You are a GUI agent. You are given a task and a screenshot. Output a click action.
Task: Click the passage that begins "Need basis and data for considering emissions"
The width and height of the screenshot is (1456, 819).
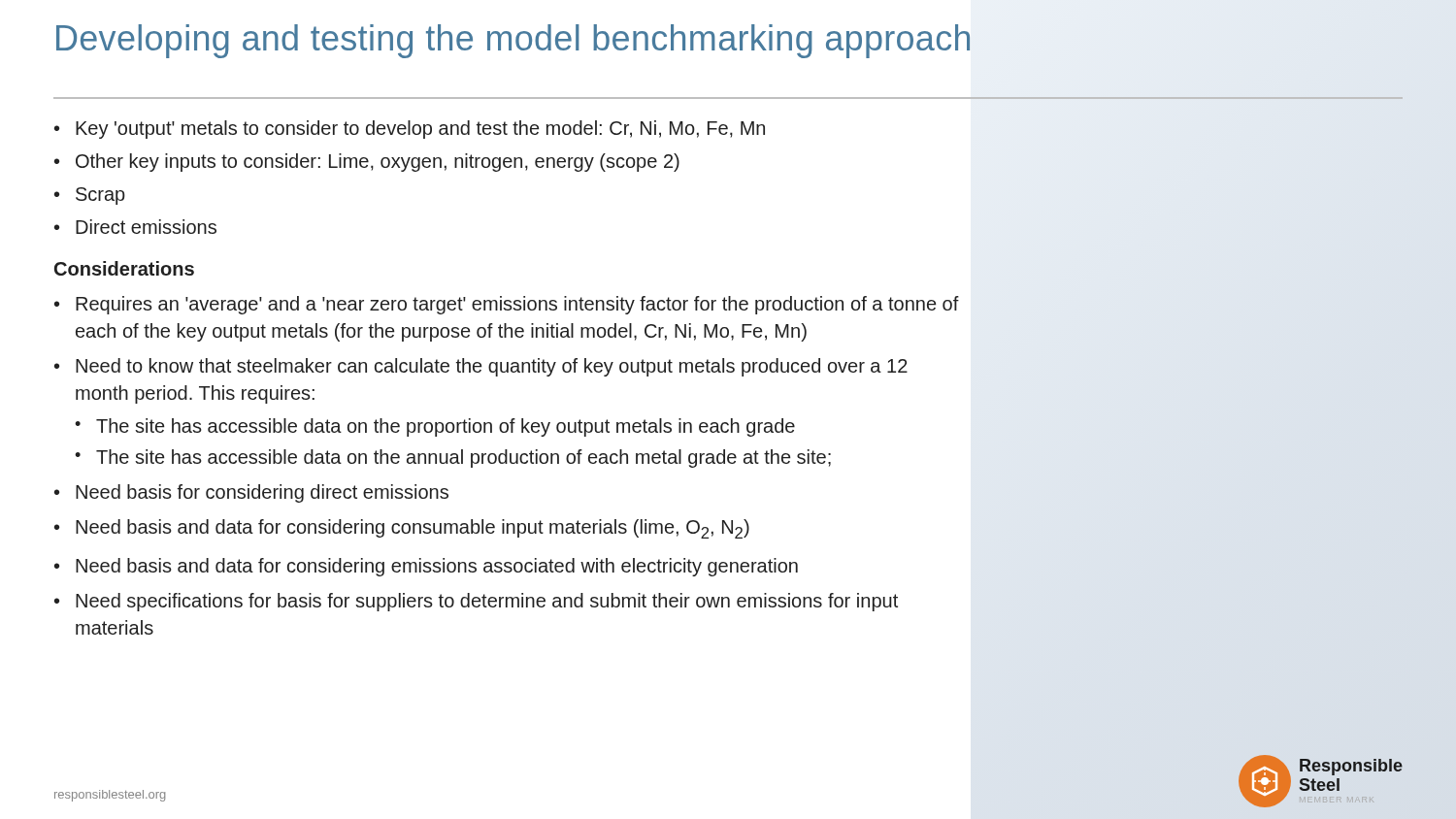pyautogui.click(x=437, y=566)
